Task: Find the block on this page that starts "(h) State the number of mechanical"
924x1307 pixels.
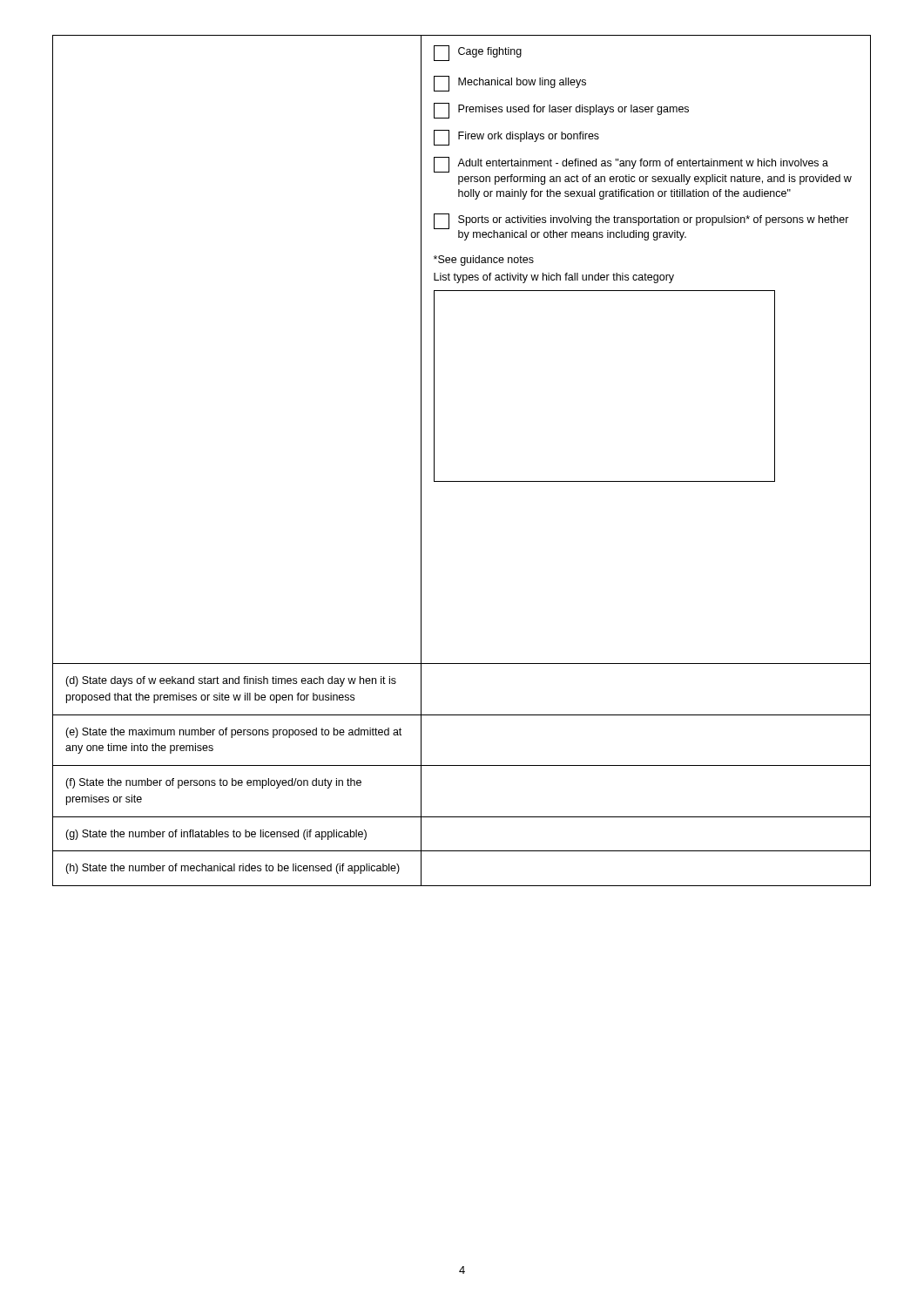Action: (x=233, y=868)
